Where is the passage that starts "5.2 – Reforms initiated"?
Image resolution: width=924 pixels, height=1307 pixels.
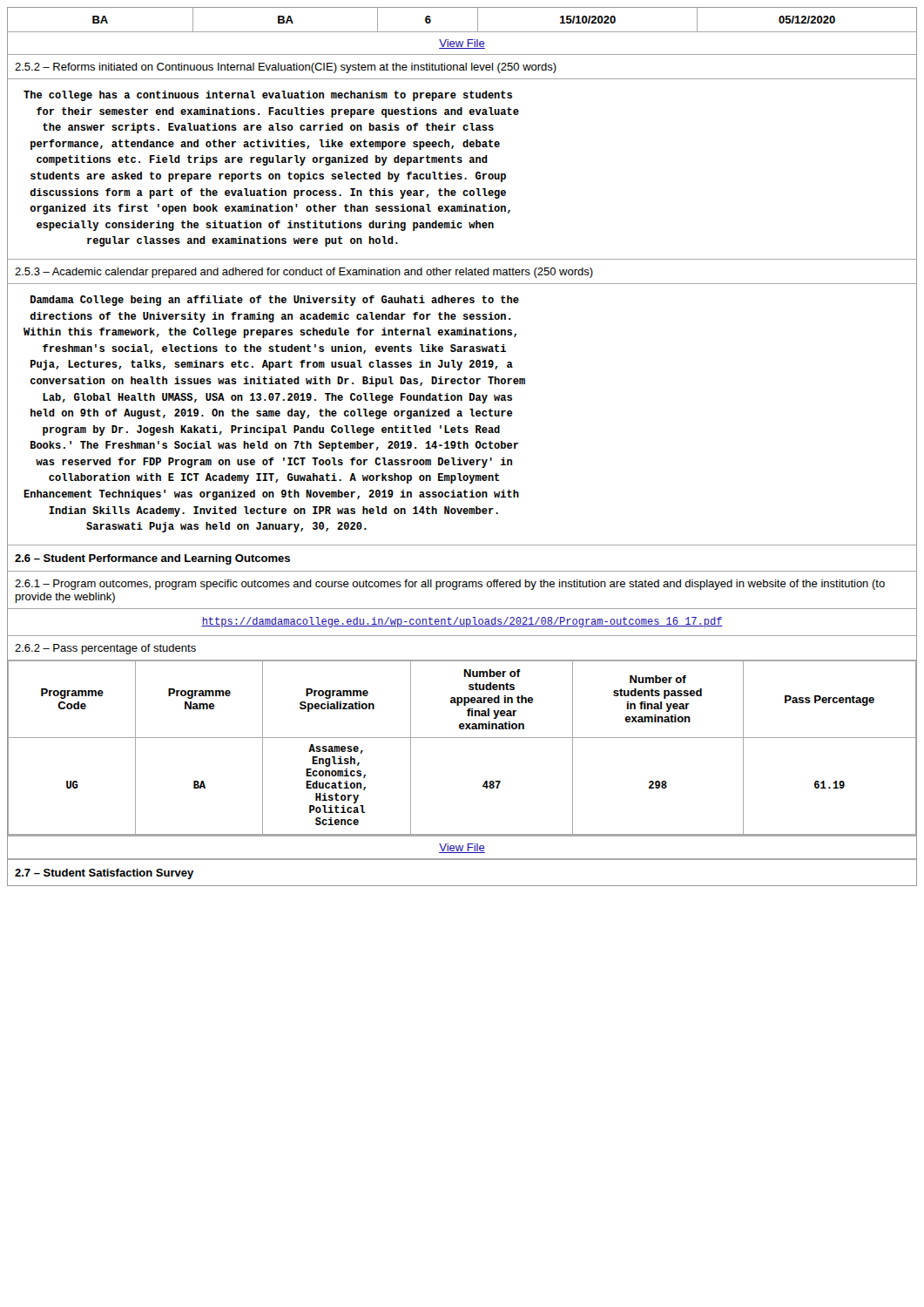(286, 67)
